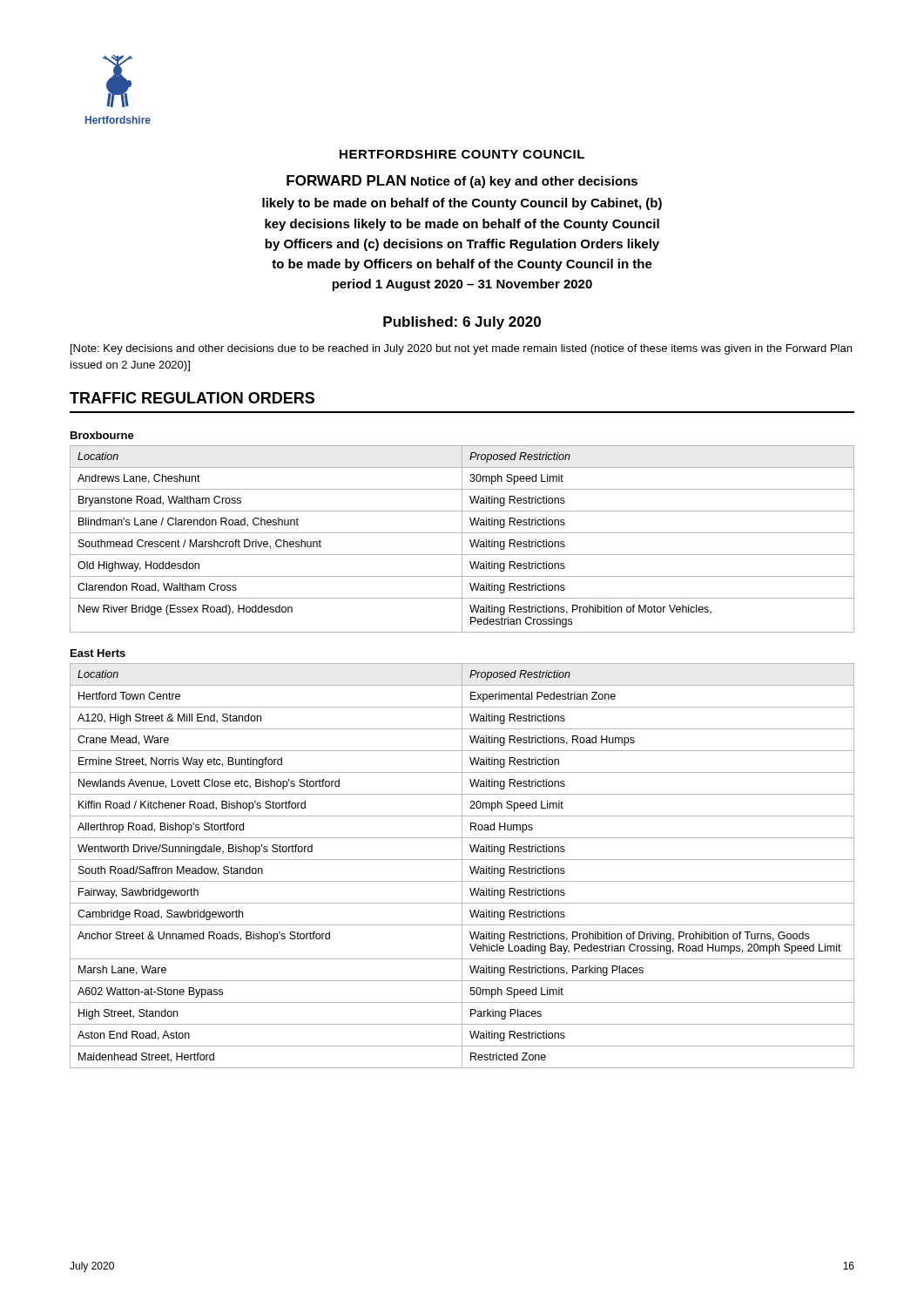Click on the block starting "HERTFORDSHIRE COUNTY COUNCIL"
Image resolution: width=924 pixels, height=1307 pixels.
tap(462, 154)
